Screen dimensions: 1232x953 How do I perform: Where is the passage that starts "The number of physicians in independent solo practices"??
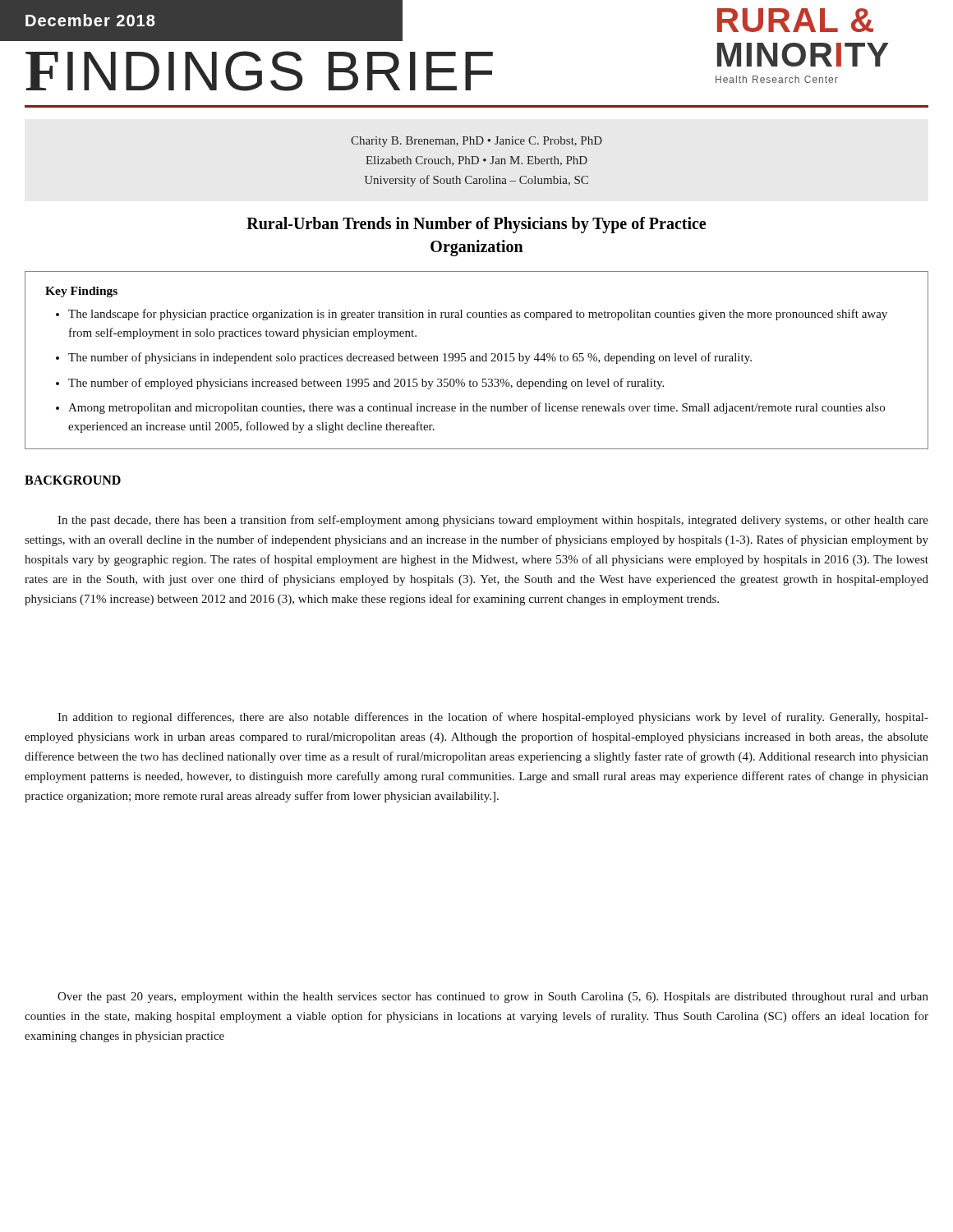410,357
